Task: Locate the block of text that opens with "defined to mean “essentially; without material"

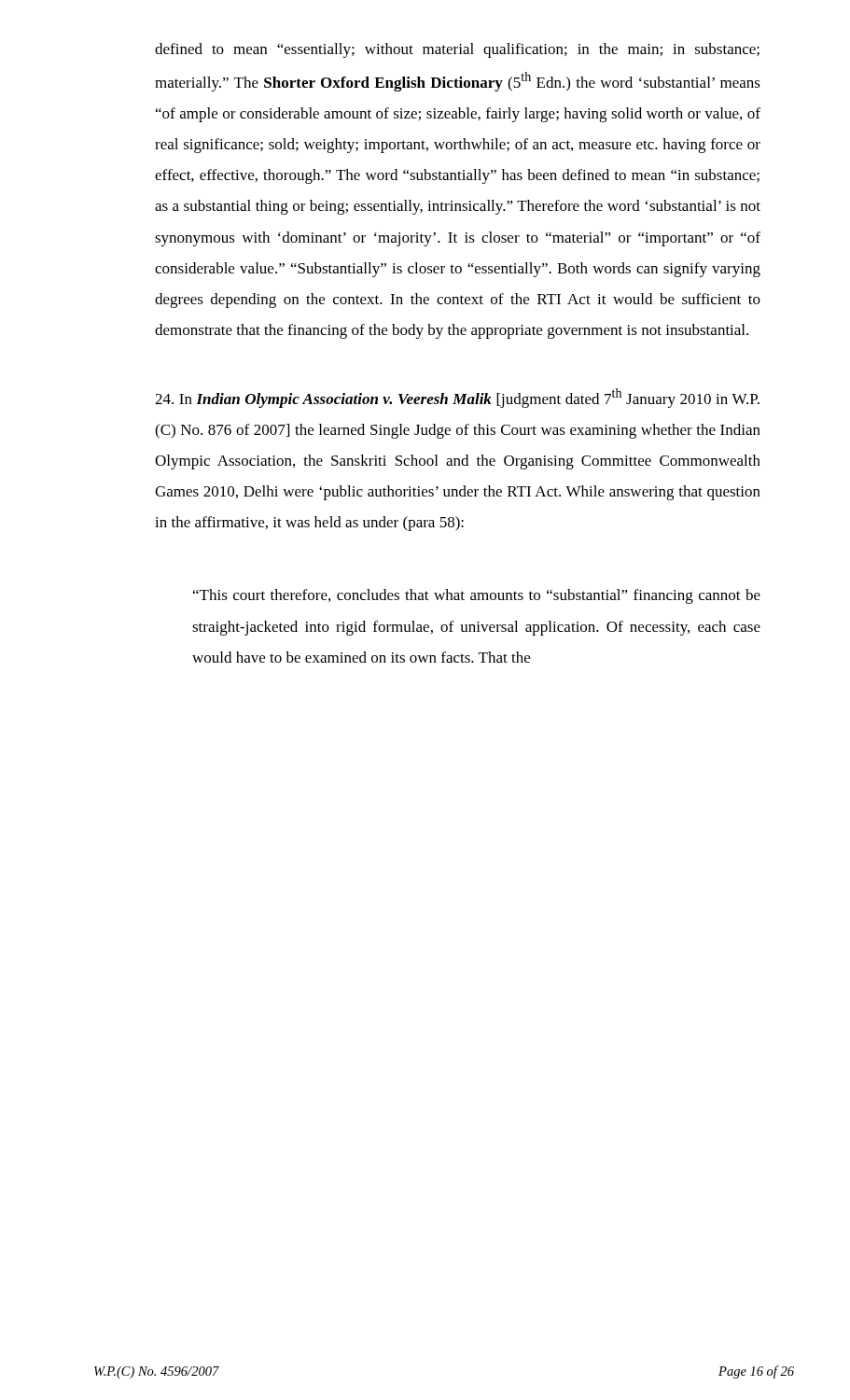Action: pyautogui.click(x=458, y=189)
